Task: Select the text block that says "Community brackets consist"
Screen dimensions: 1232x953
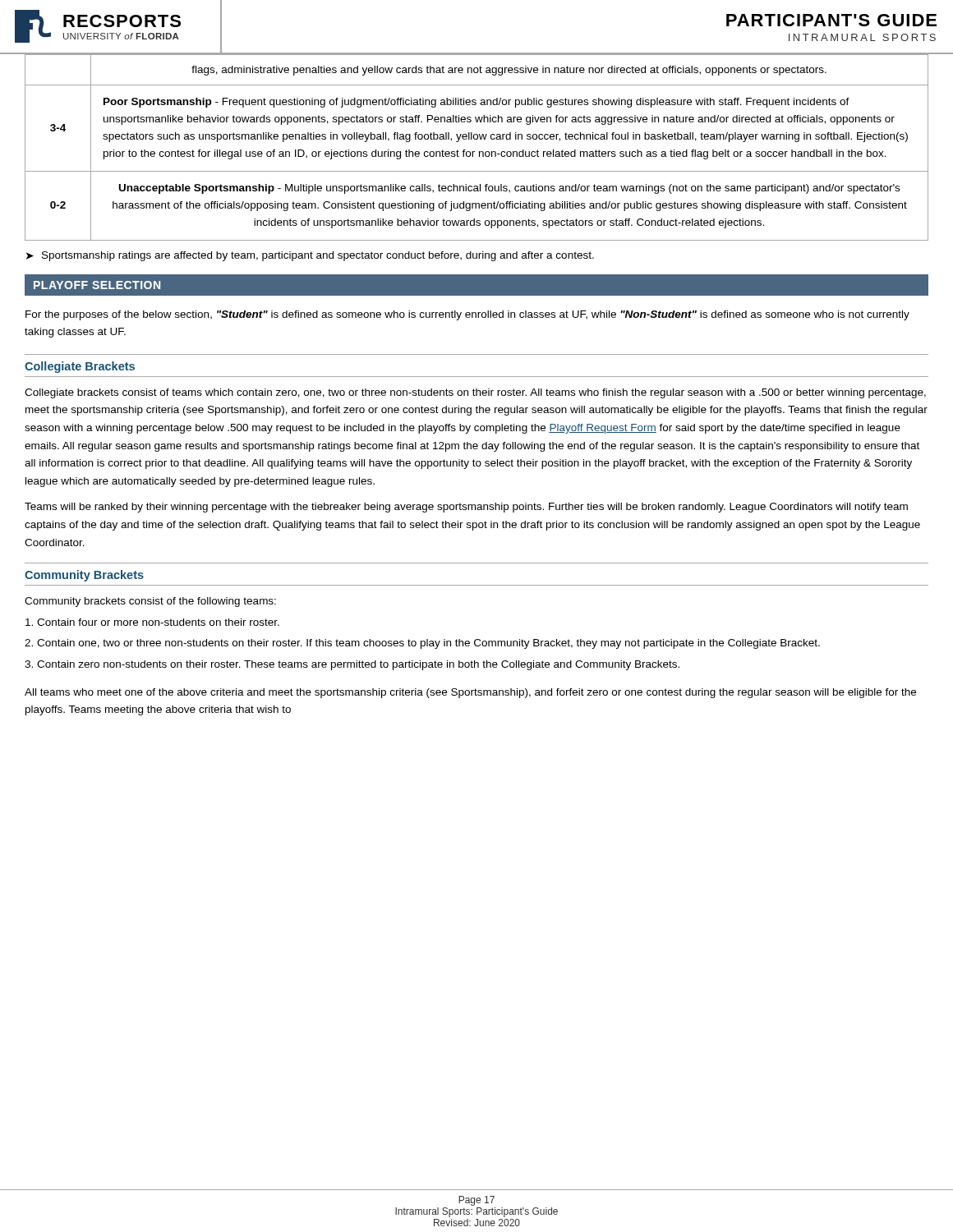Action: 151,601
